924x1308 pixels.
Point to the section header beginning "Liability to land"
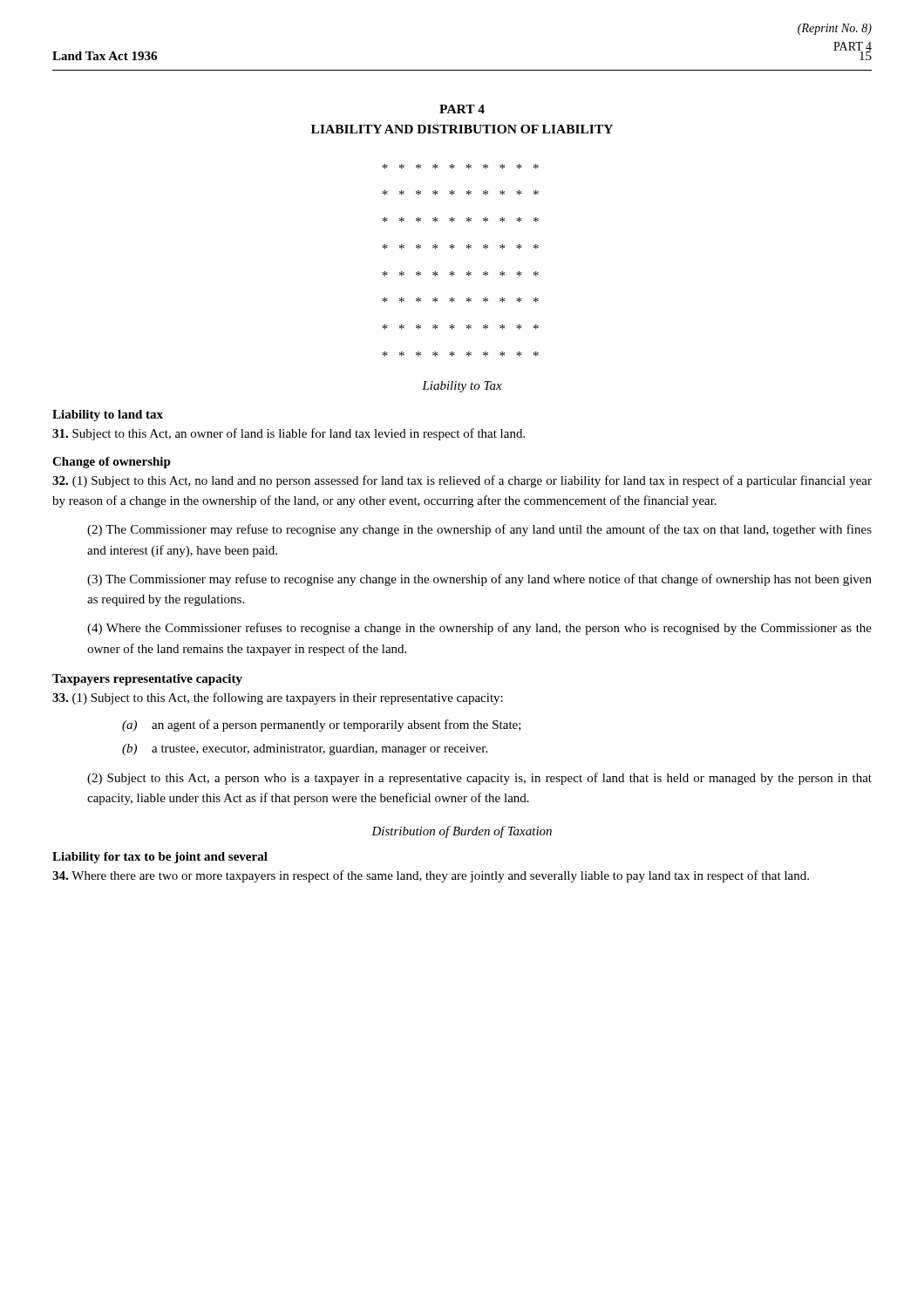coord(108,414)
